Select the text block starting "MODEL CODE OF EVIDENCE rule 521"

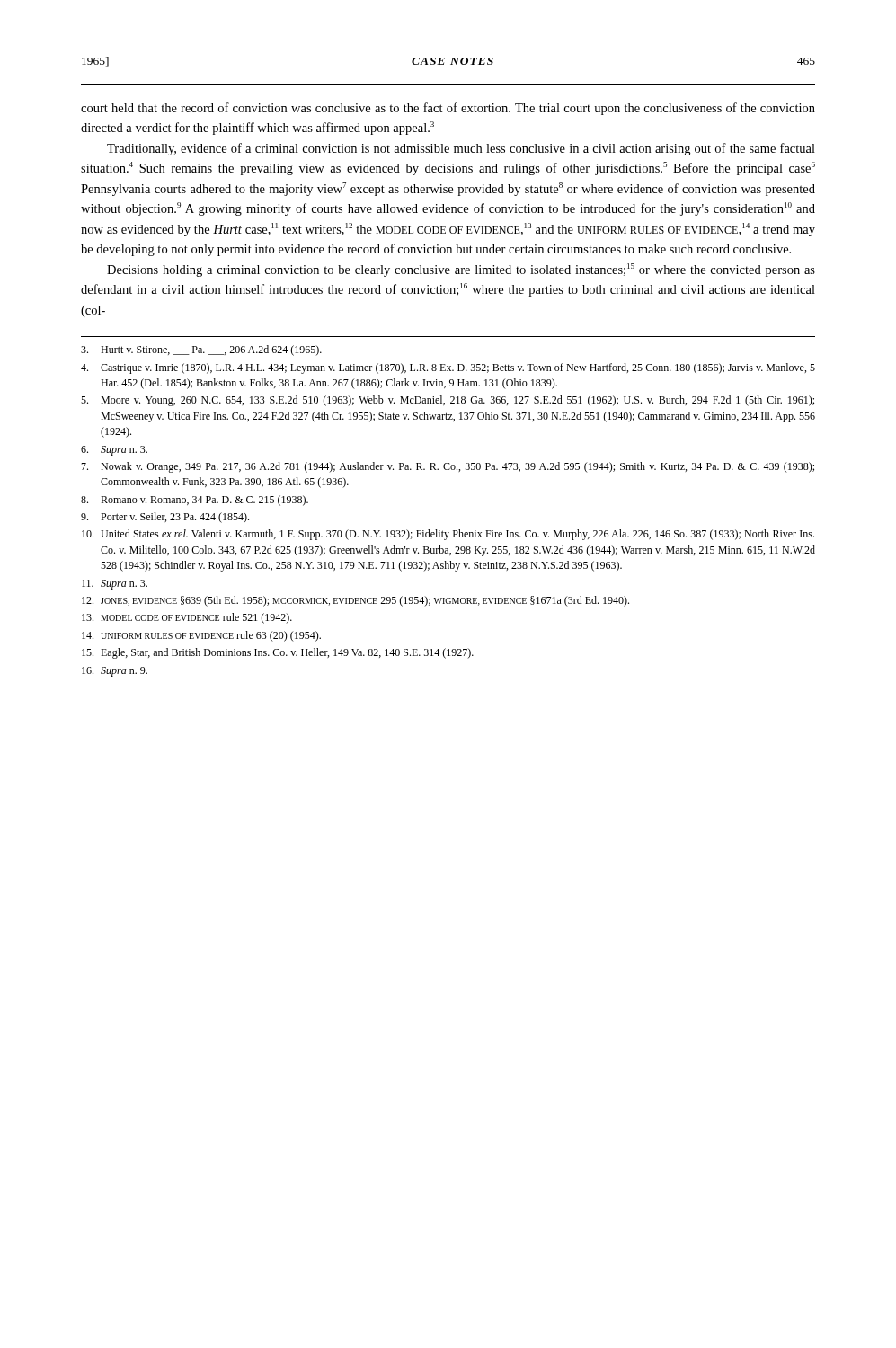(x=187, y=618)
